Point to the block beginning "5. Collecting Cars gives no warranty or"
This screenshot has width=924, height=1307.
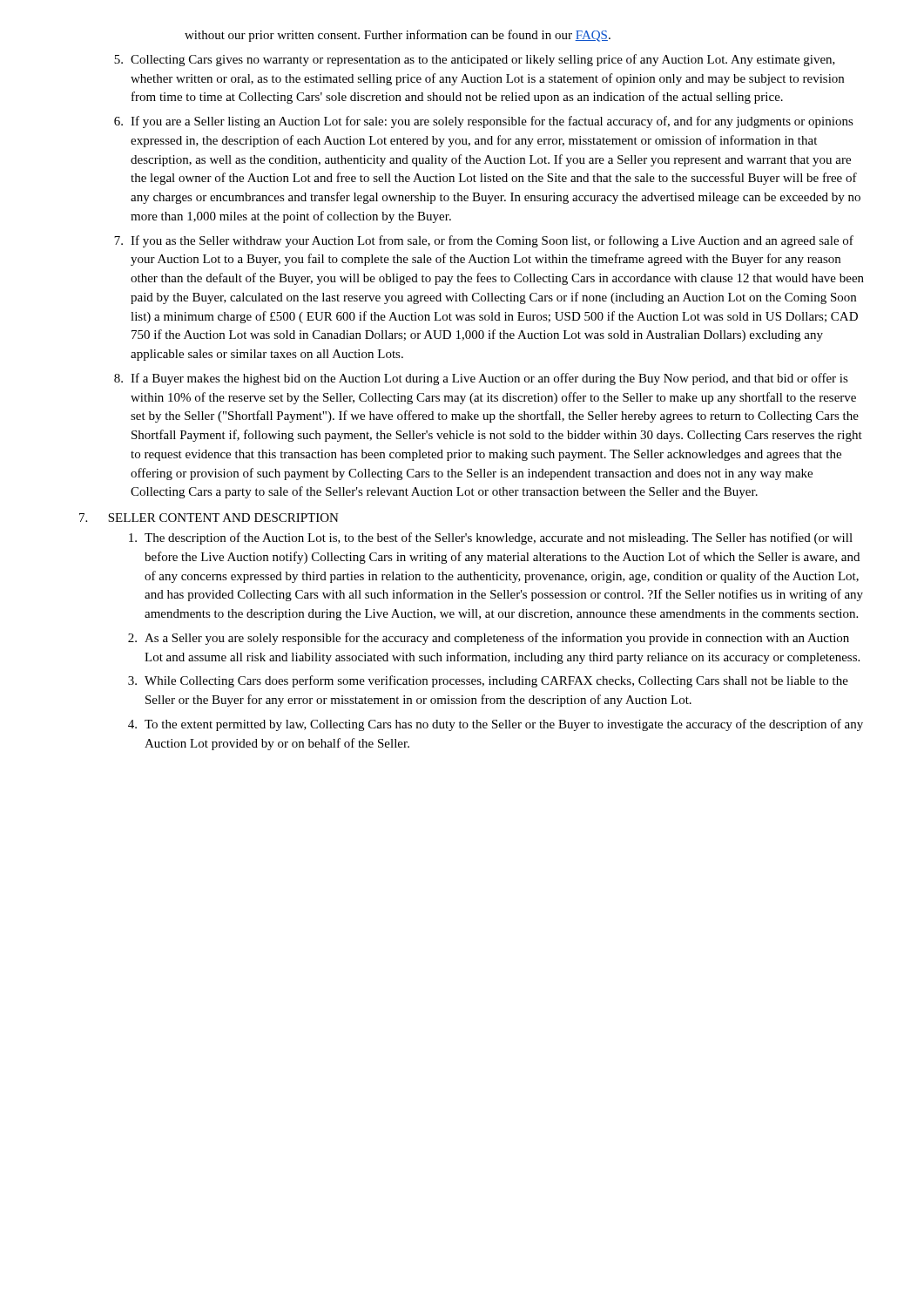472,79
